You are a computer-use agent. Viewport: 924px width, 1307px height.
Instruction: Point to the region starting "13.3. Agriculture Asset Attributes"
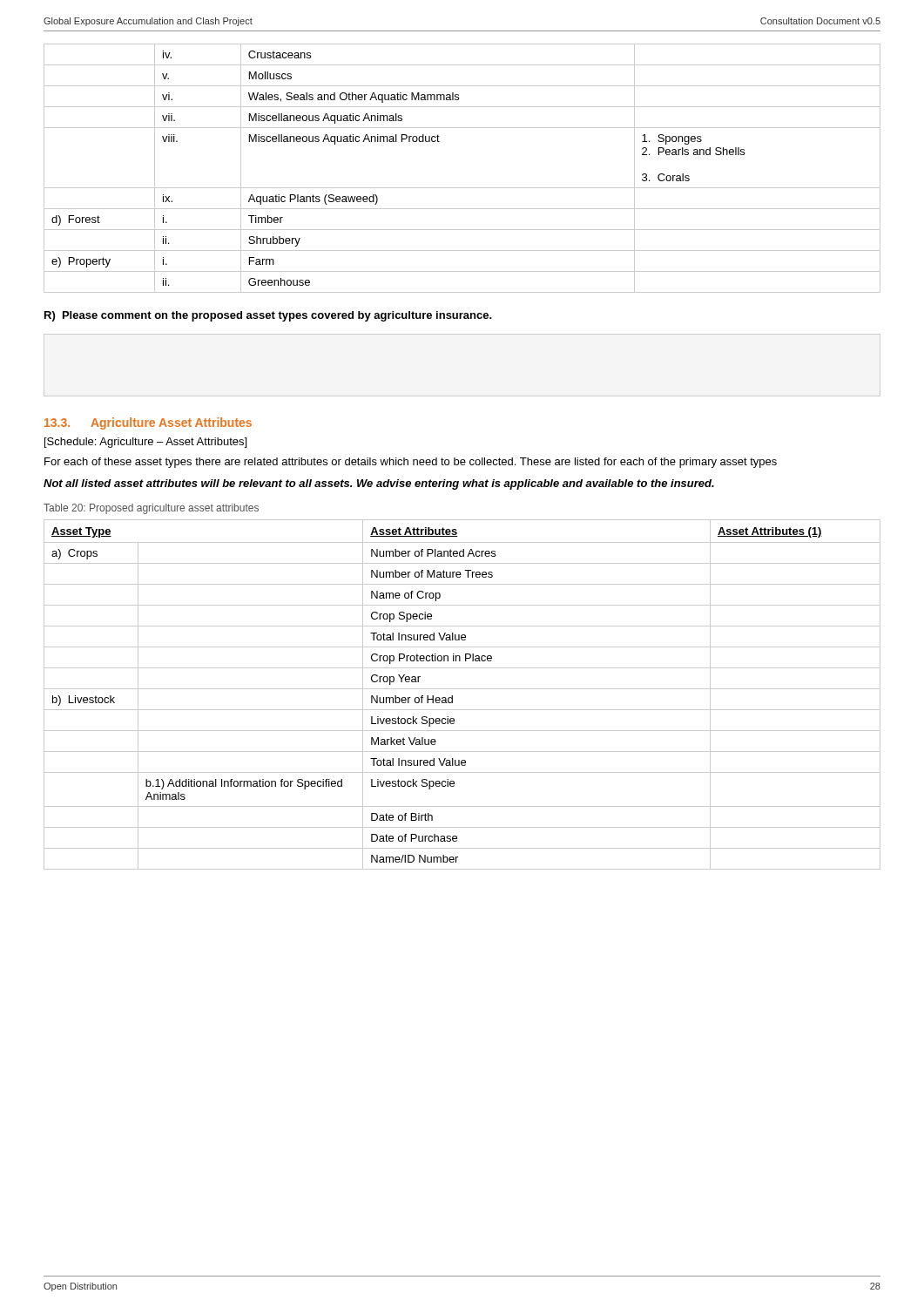click(x=148, y=423)
